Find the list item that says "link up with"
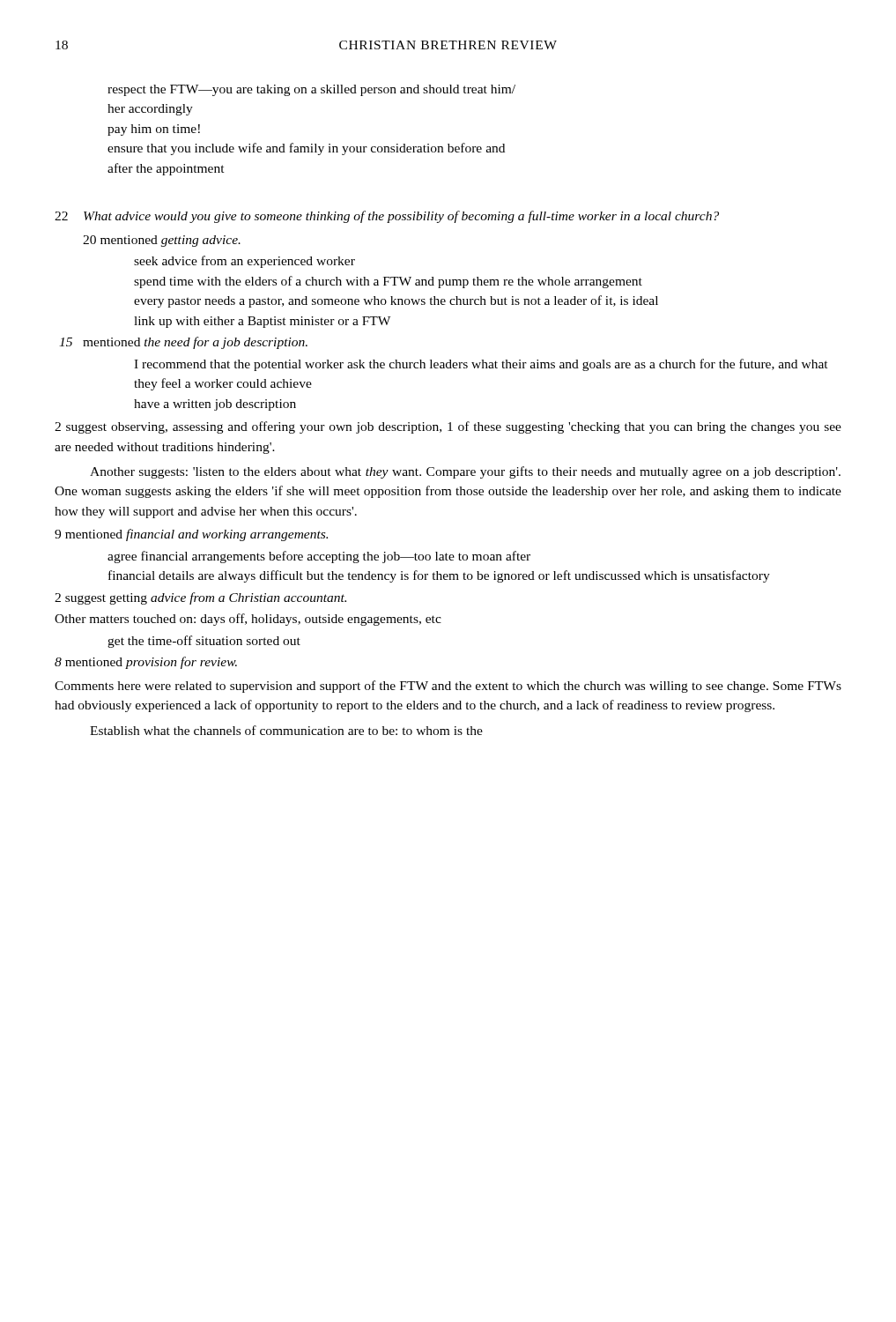Image resolution: width=896 pixels, height=1322 pixels. point(262,320)
